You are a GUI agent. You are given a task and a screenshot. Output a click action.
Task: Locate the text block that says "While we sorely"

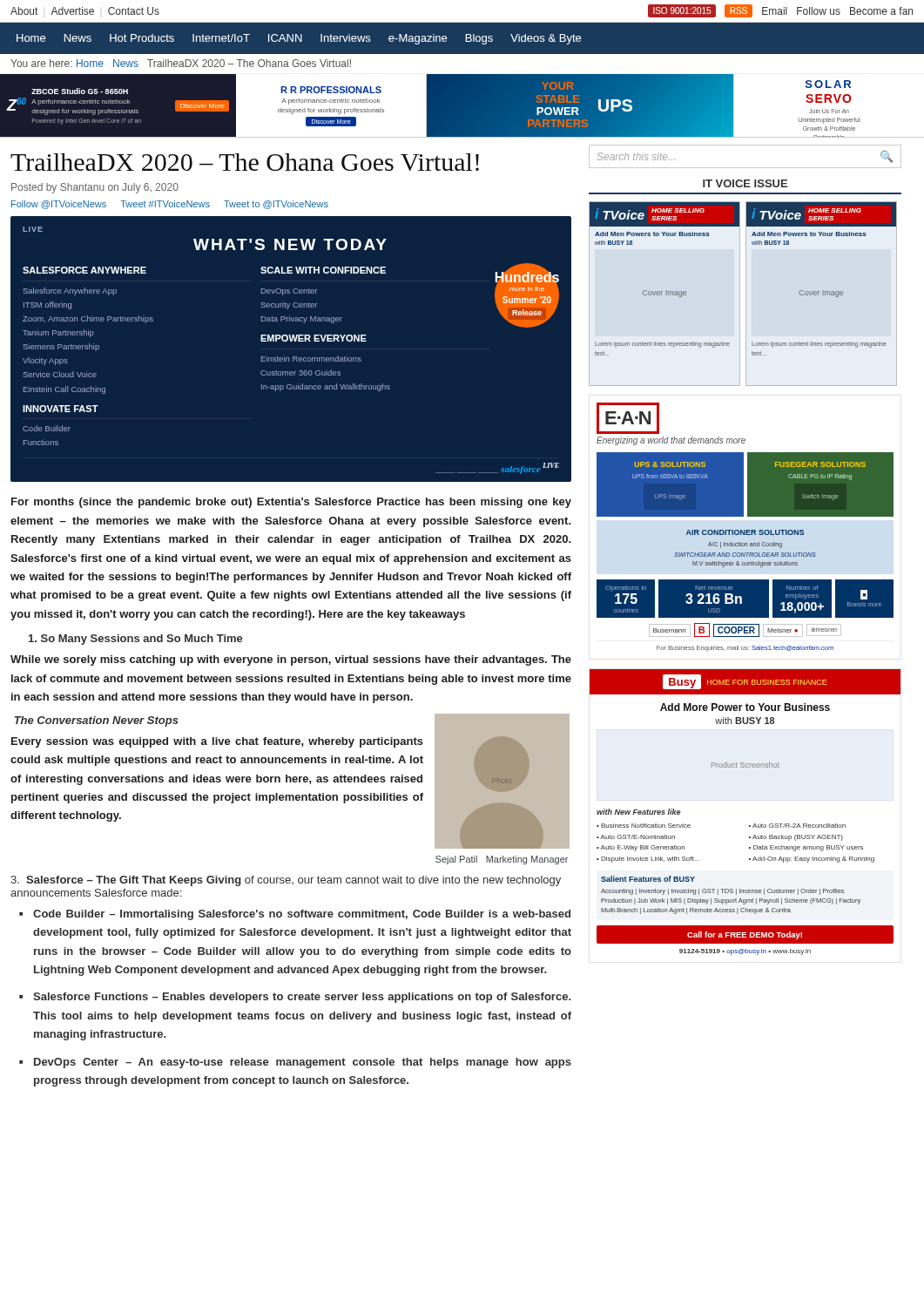pos(291,678)
